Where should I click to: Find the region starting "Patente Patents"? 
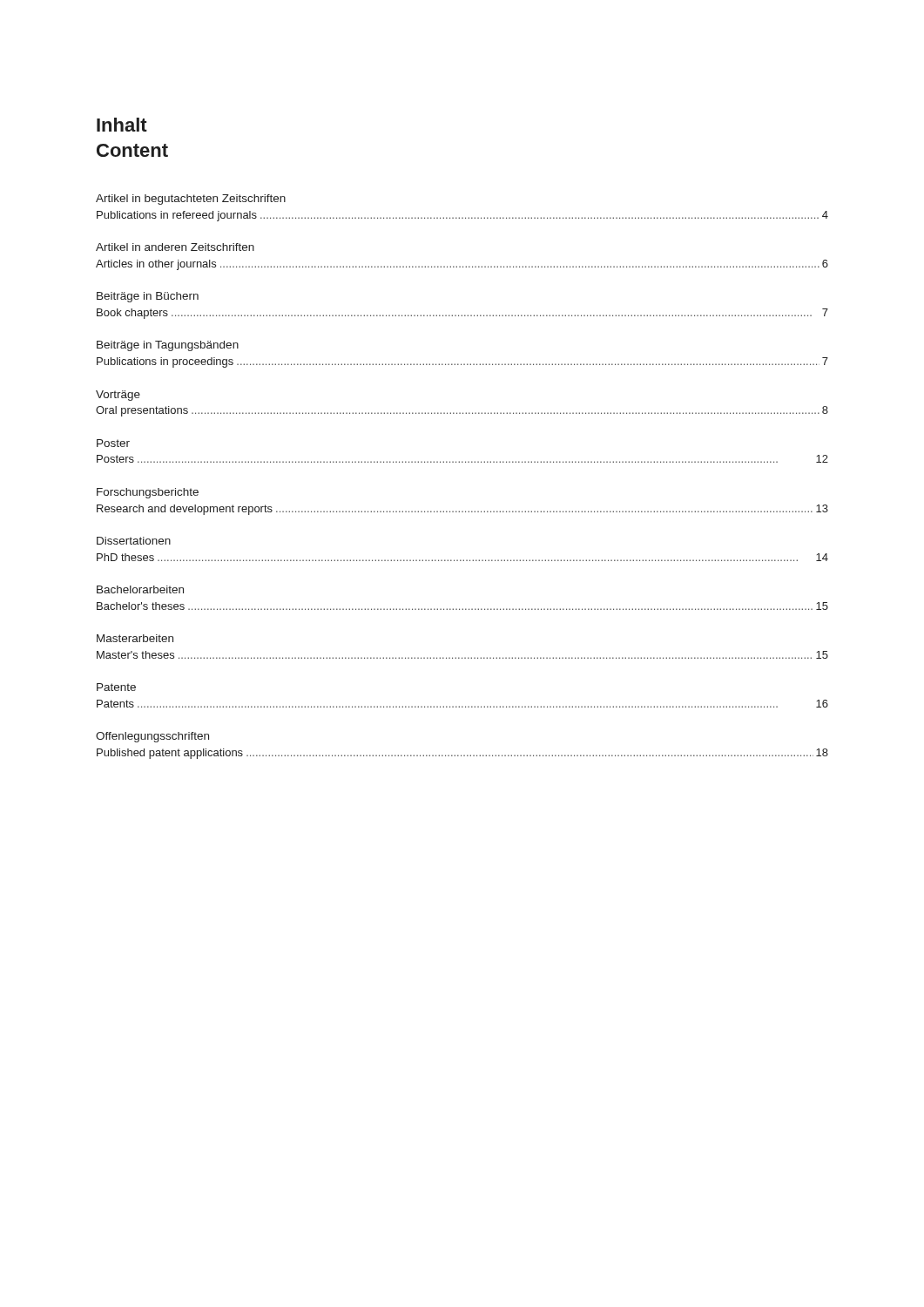tap(462, 696)
